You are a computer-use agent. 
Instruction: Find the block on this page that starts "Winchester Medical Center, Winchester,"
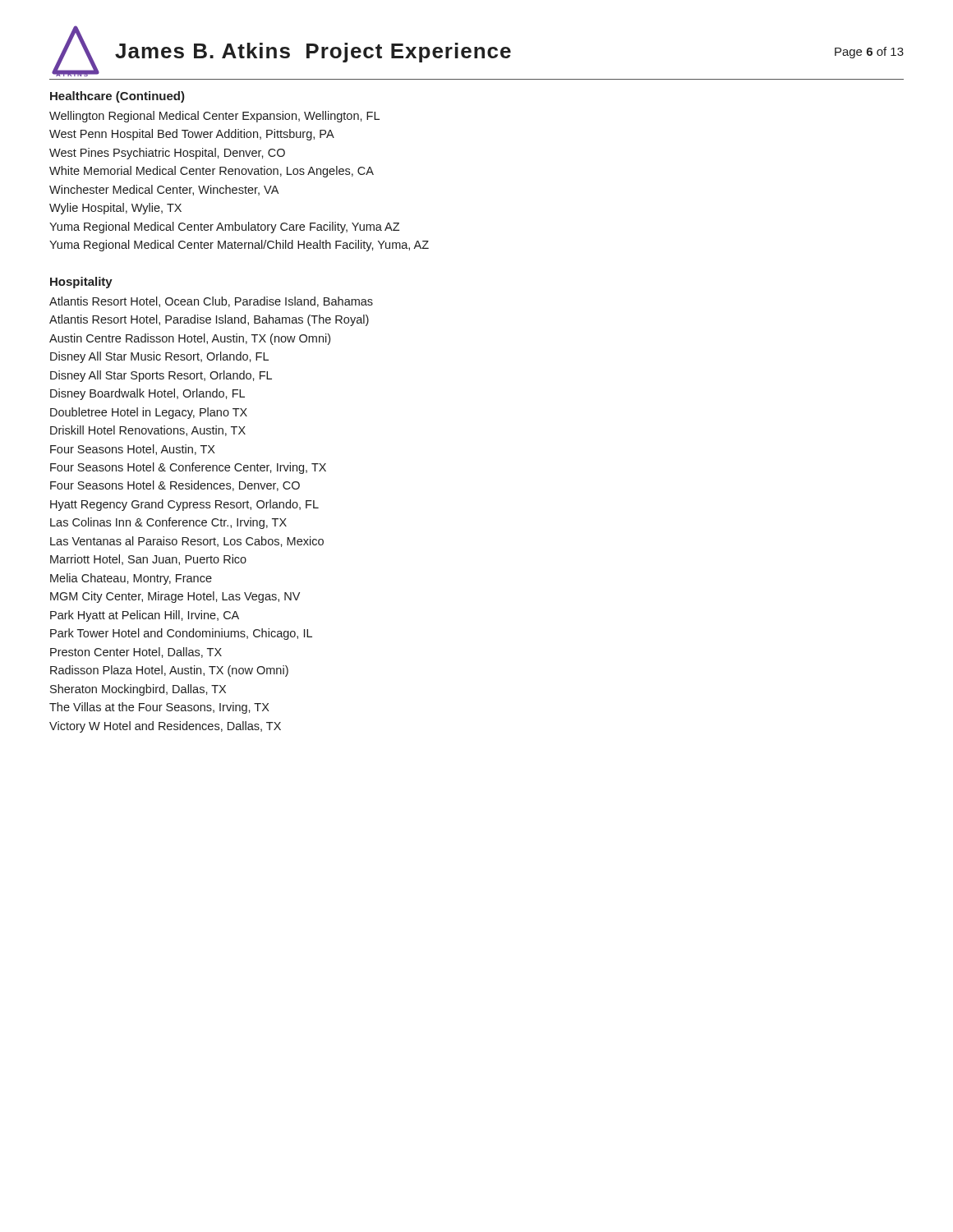164,190
